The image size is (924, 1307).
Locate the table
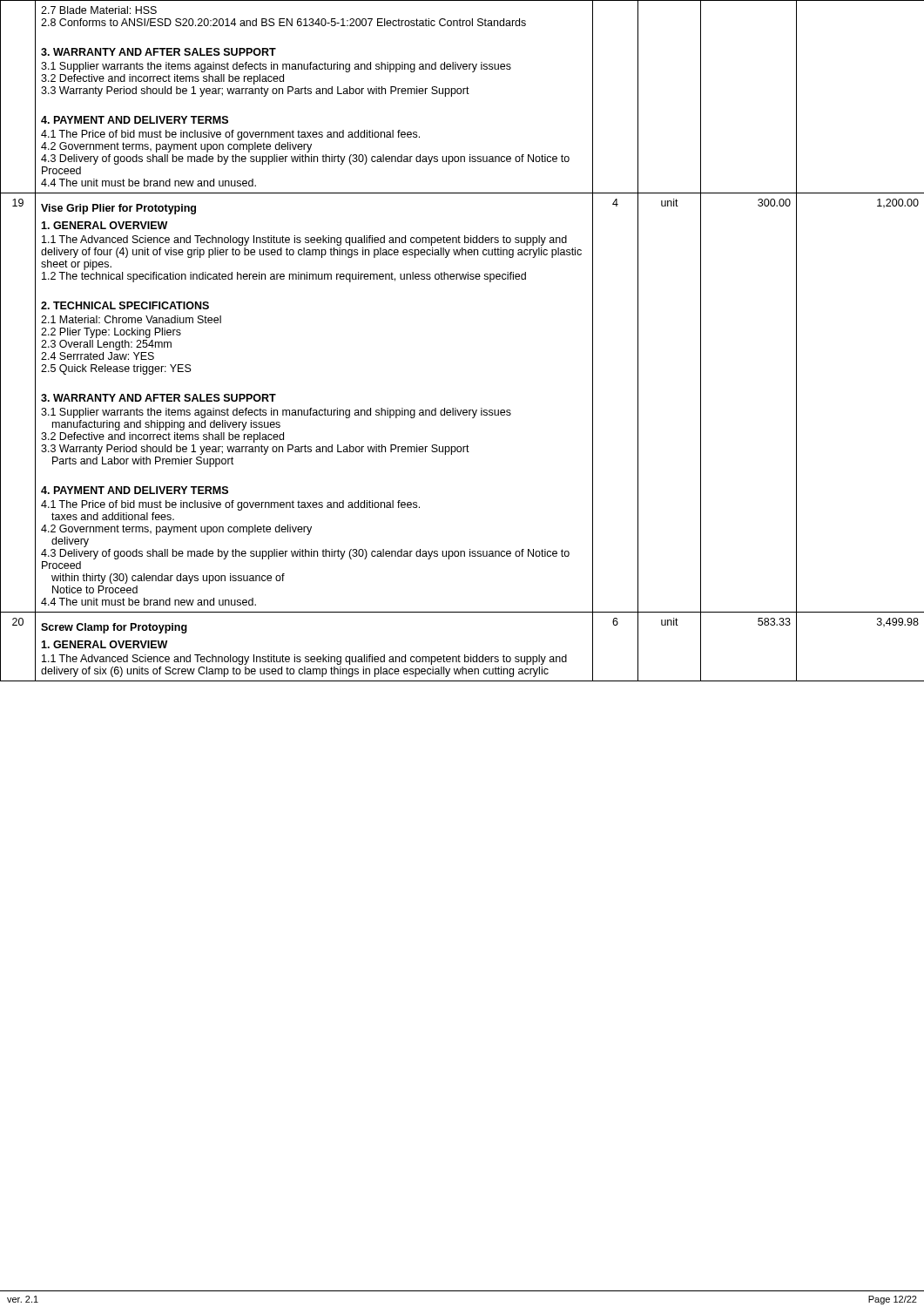[462, 341]
